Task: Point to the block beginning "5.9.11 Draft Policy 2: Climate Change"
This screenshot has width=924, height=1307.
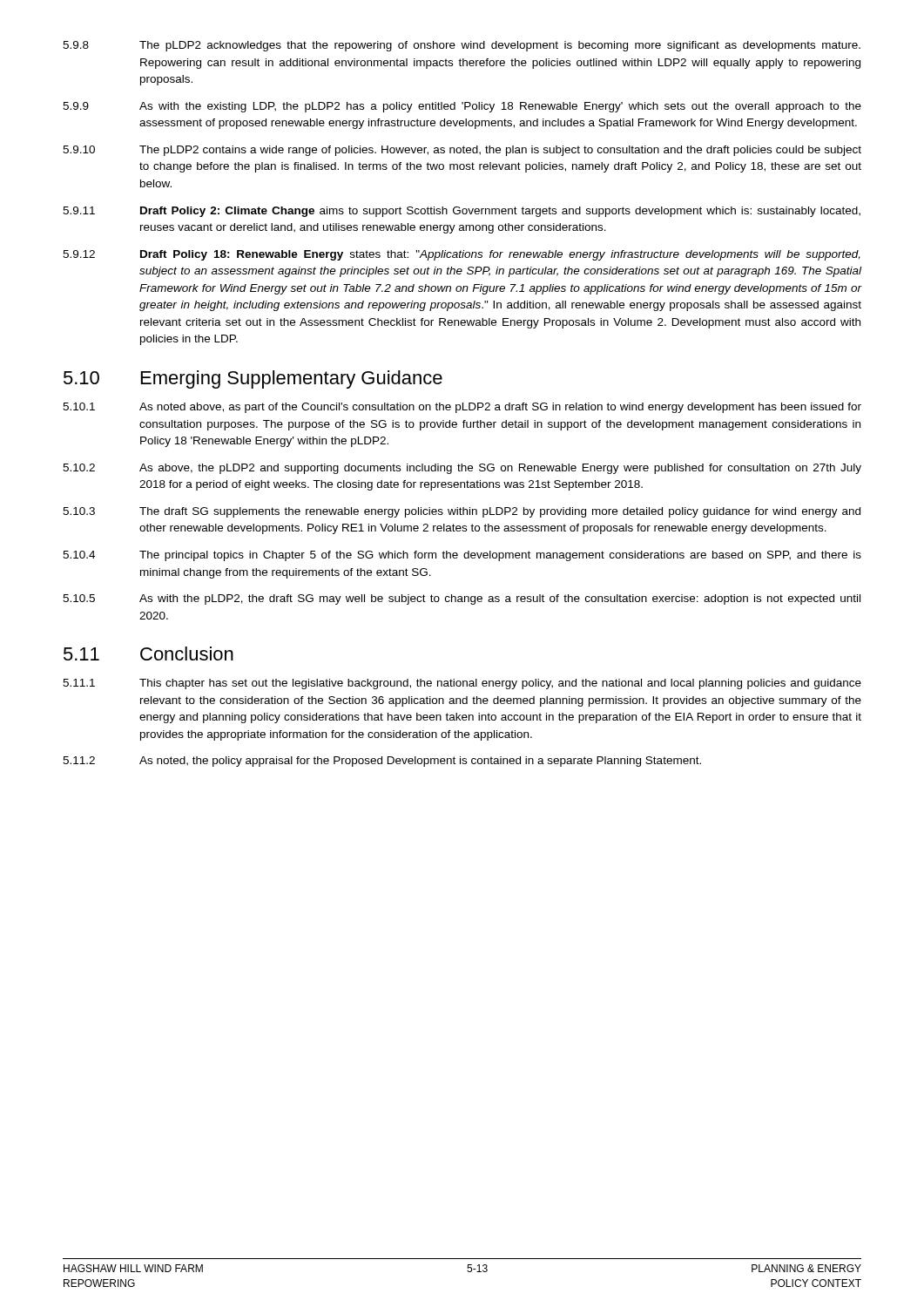Action: point(462,219)
